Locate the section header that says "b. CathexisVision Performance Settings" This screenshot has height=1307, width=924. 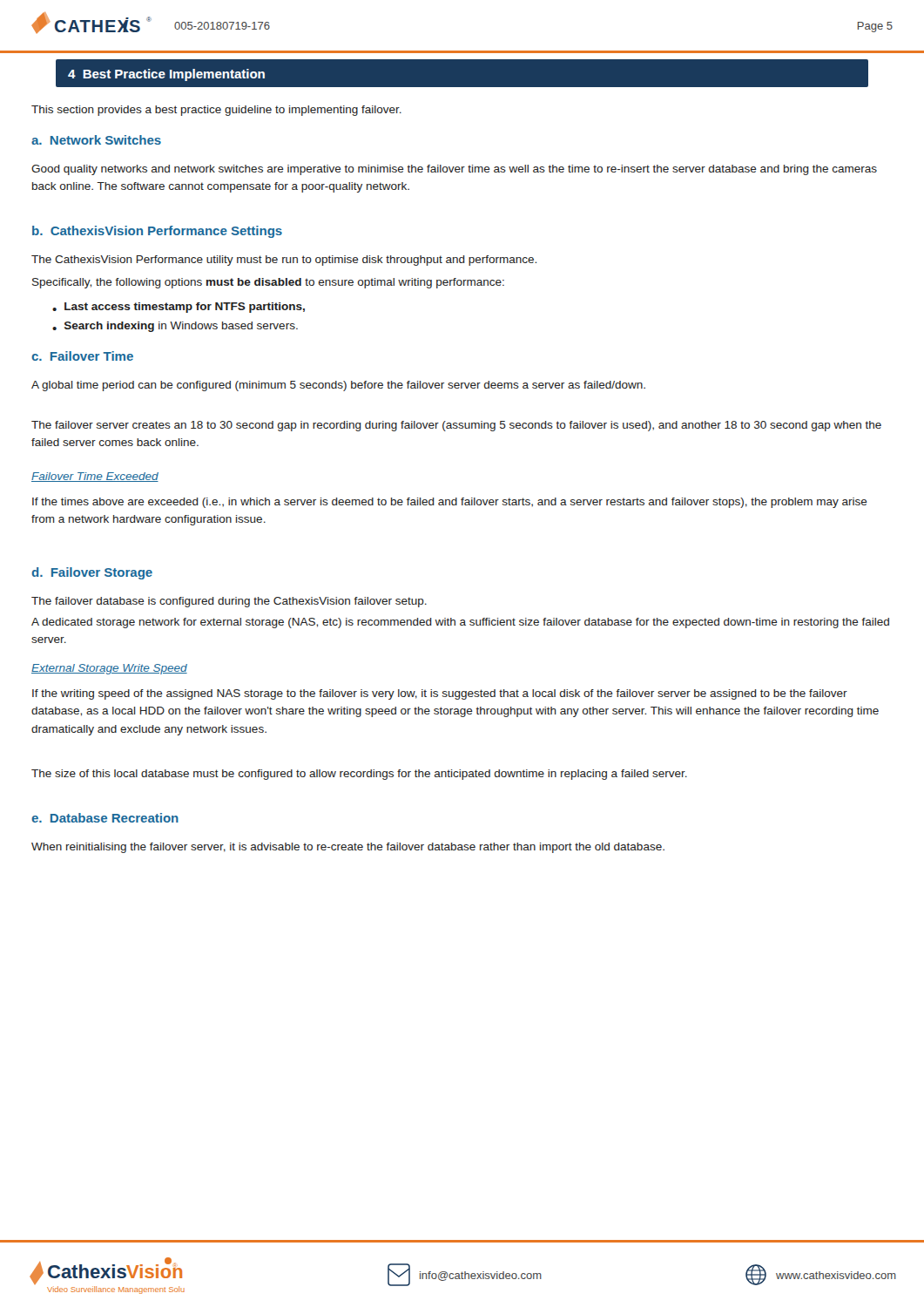point(157,230)
